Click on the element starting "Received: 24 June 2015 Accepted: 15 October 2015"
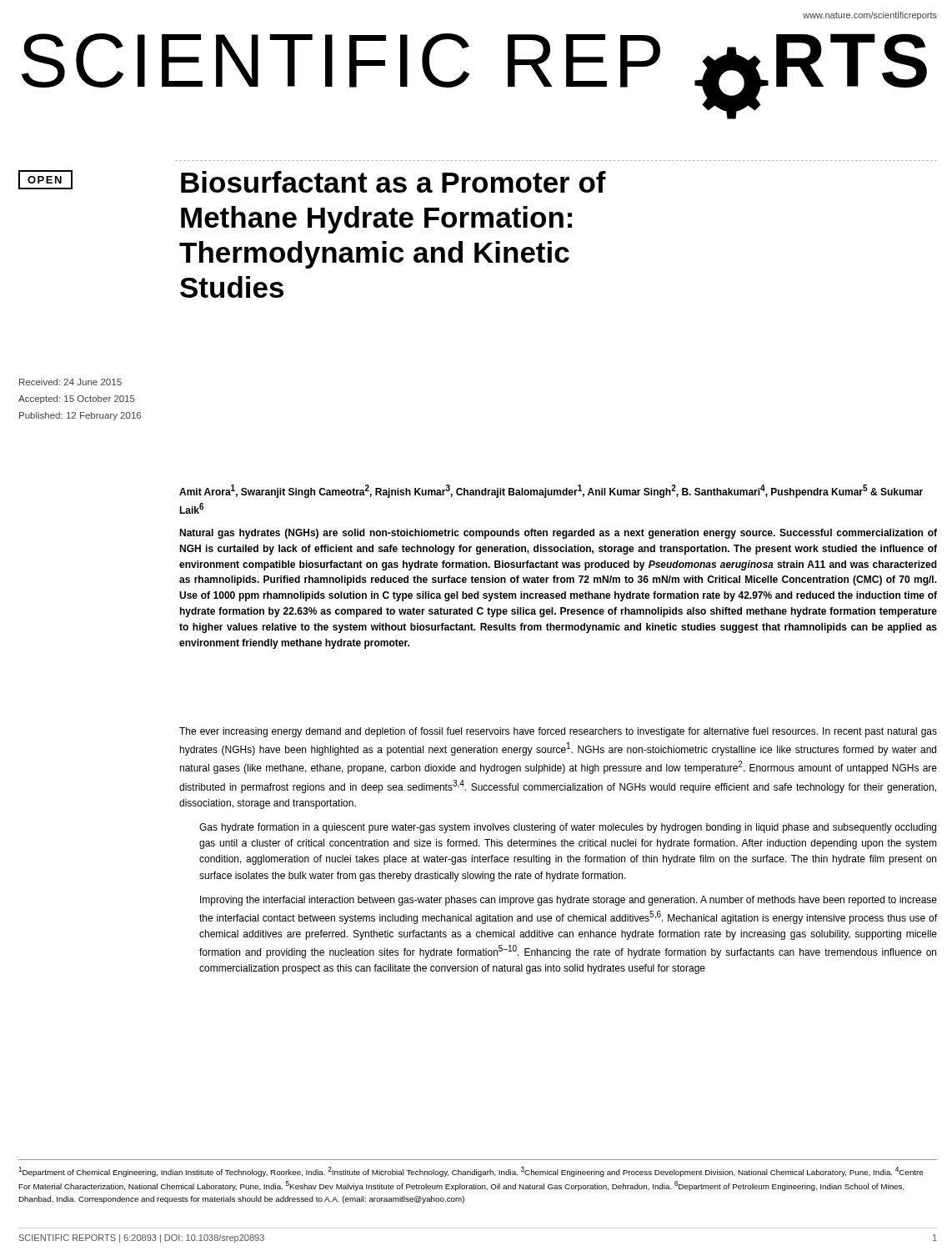The height and width of the screenshot is (1251, 952). point(80,399)
